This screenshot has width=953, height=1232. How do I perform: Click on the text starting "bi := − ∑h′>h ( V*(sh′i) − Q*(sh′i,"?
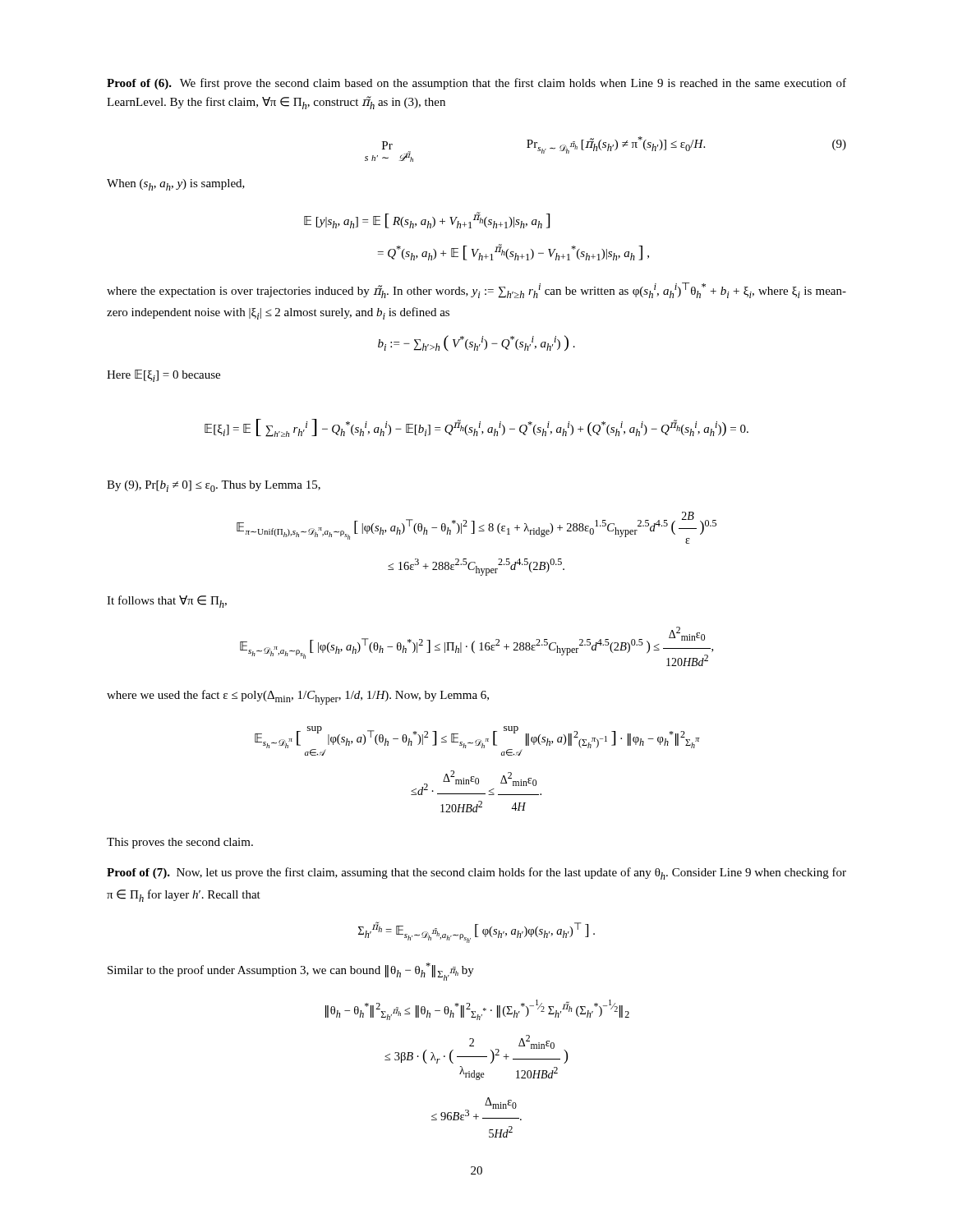click(476, 343)
